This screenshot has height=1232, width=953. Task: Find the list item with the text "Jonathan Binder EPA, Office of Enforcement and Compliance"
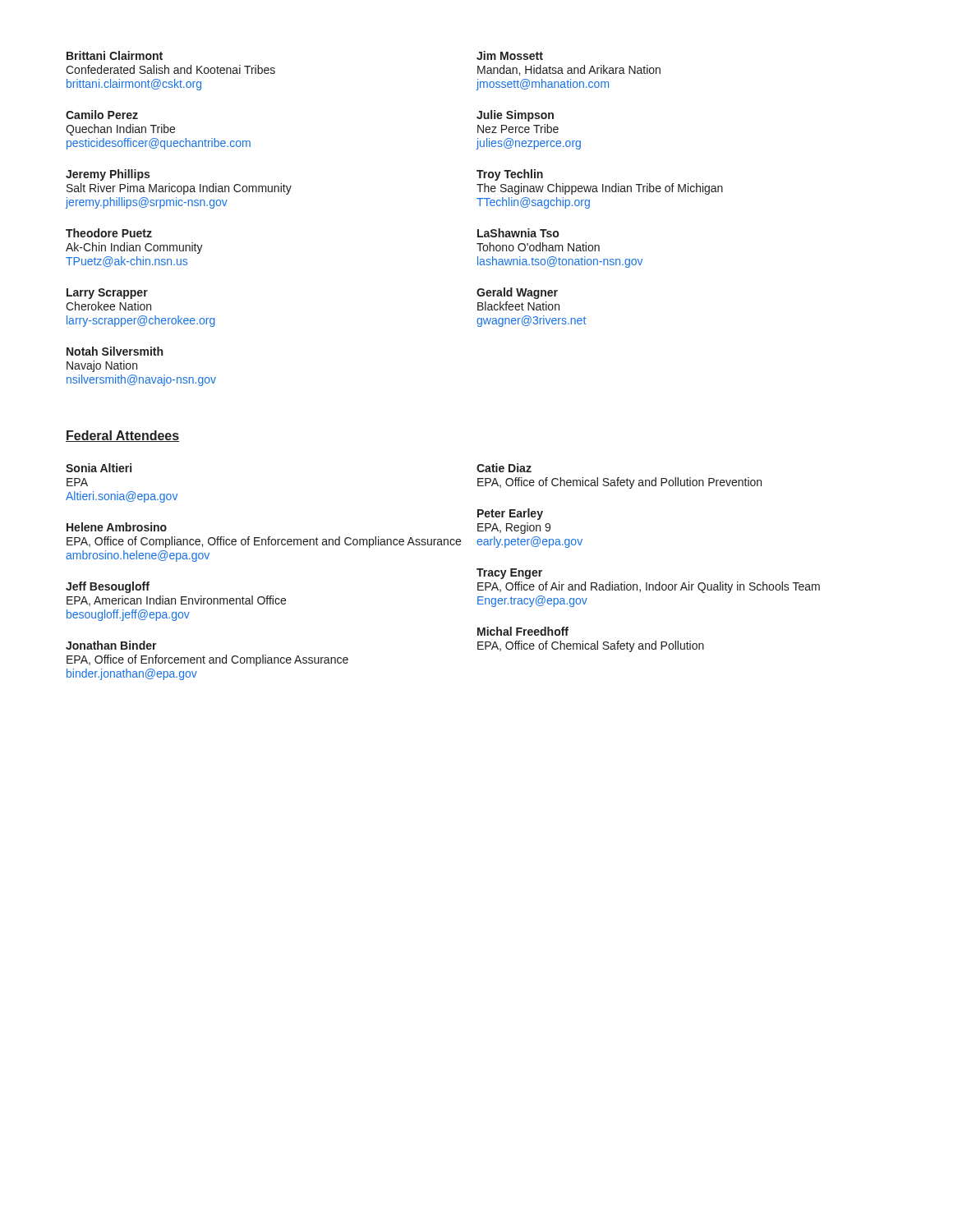point(271,660)
